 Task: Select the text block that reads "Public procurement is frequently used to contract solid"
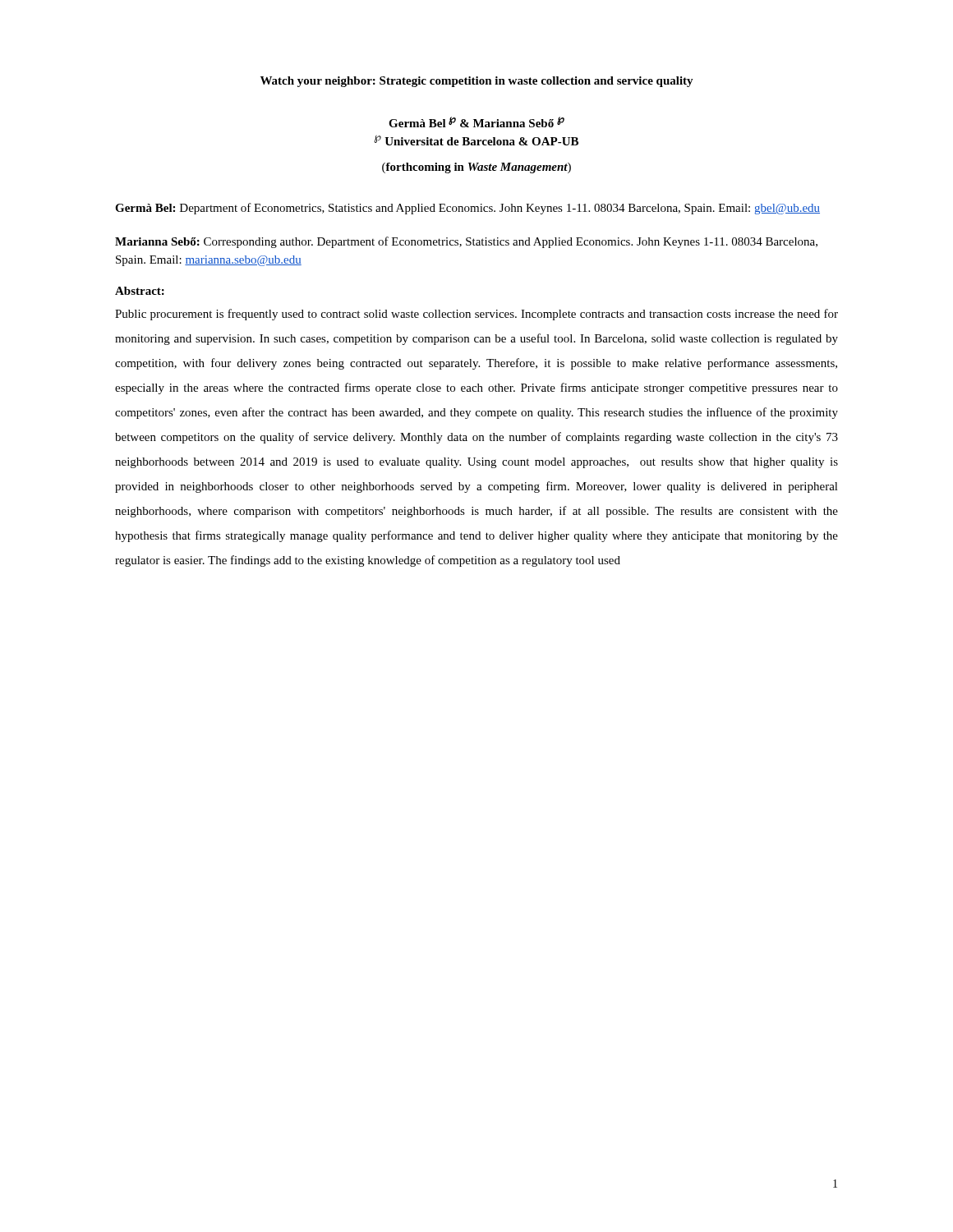click(x=476, y=437)
